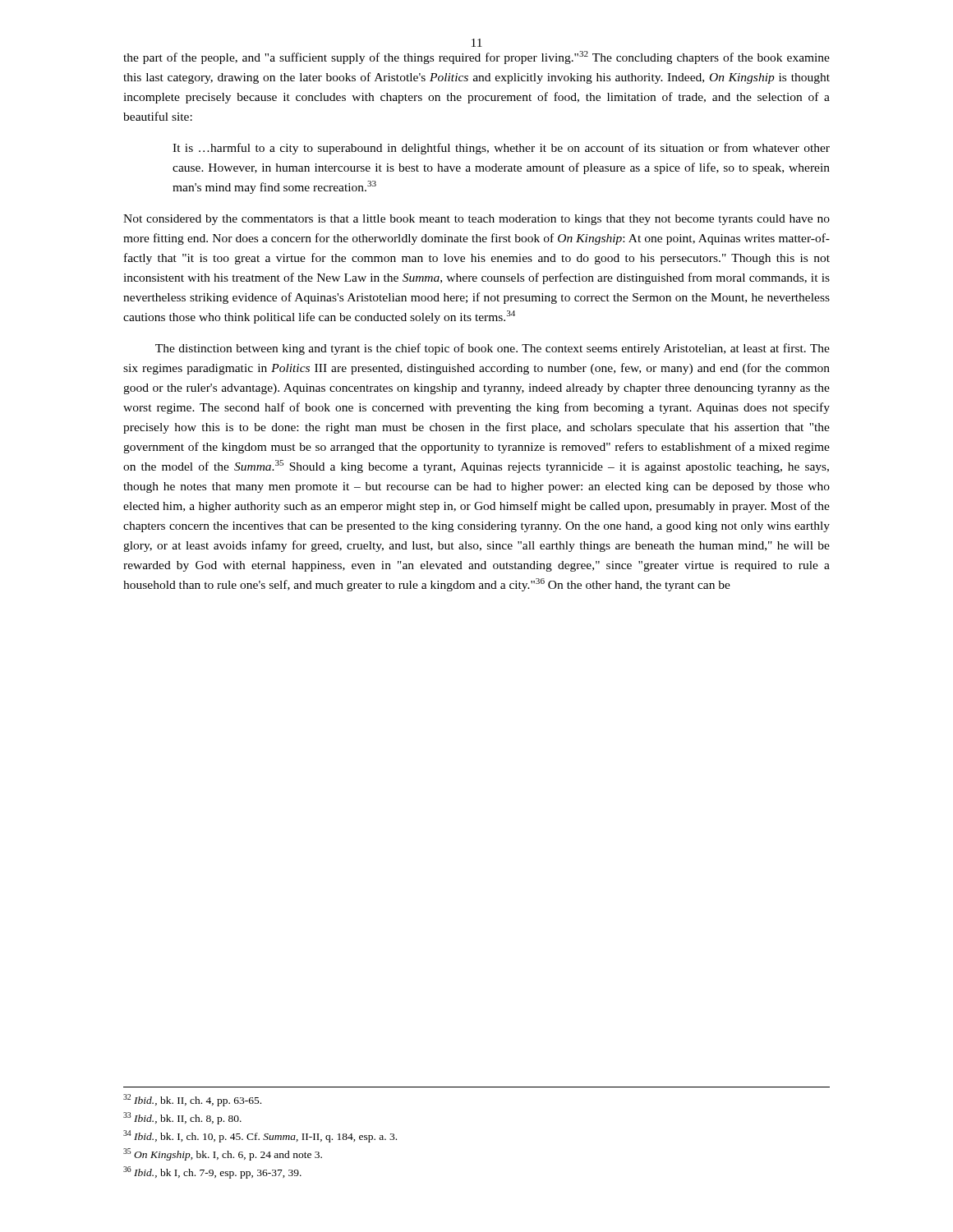Viewport: 953px width, 1232px height.
Task: Click on the footnote with the text "32 Ibid., bk. II, ch."
Action: click(193, 1100)
